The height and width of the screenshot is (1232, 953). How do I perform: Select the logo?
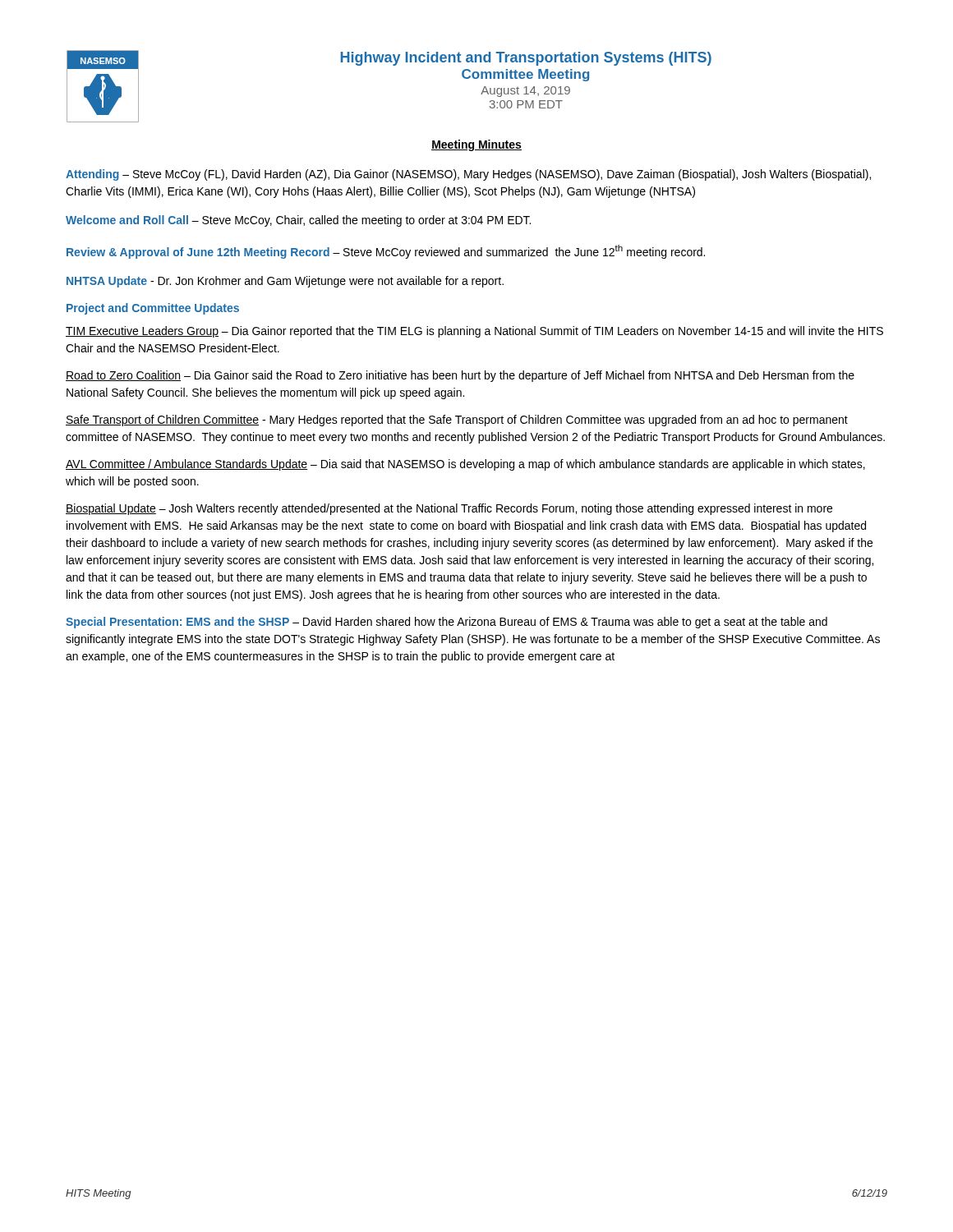pos(103,86)
